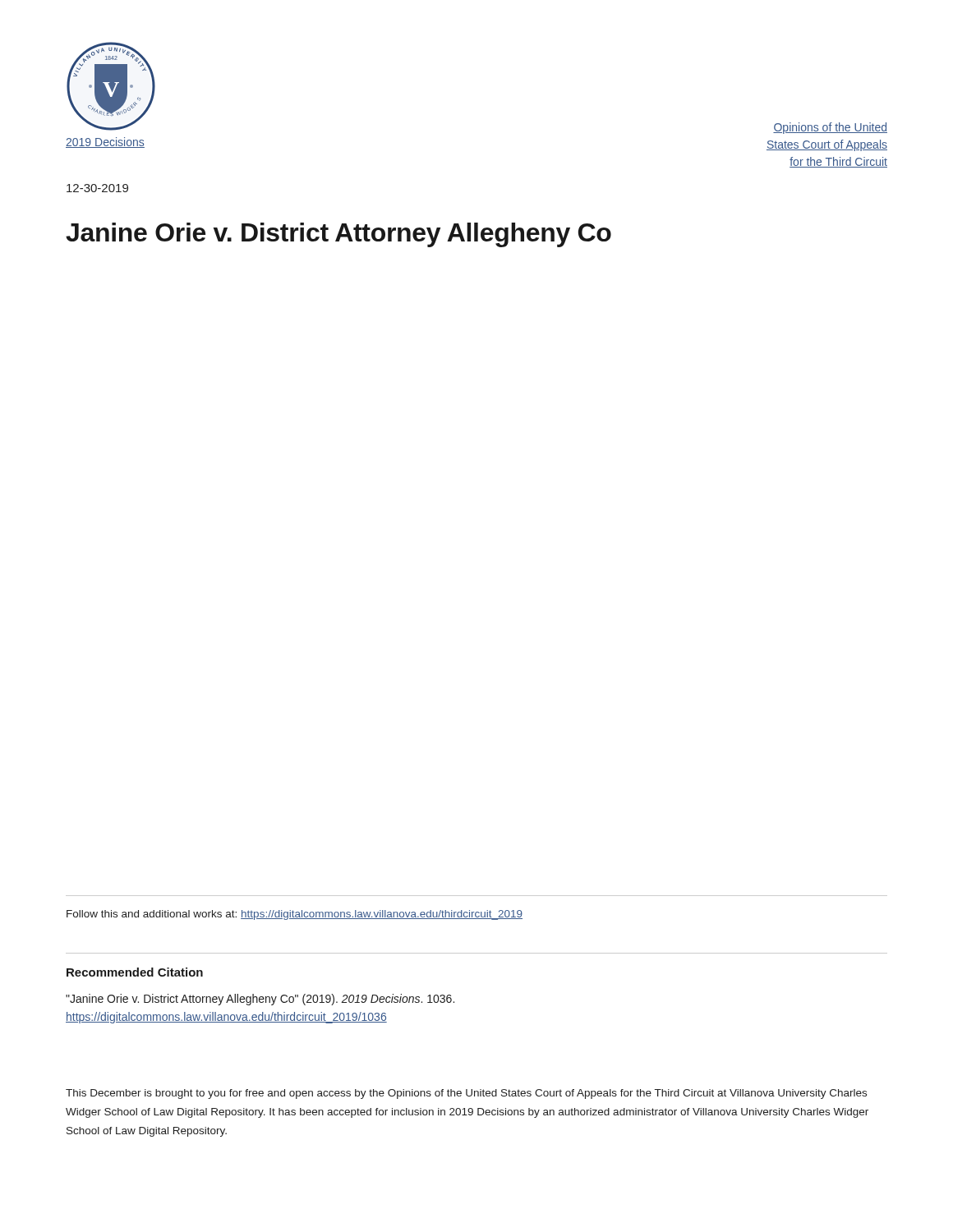The height and width of the screenshot is (1232, 953).
Task: Find the text block starting "Recommended Citation"
Action: pos(135,972)
